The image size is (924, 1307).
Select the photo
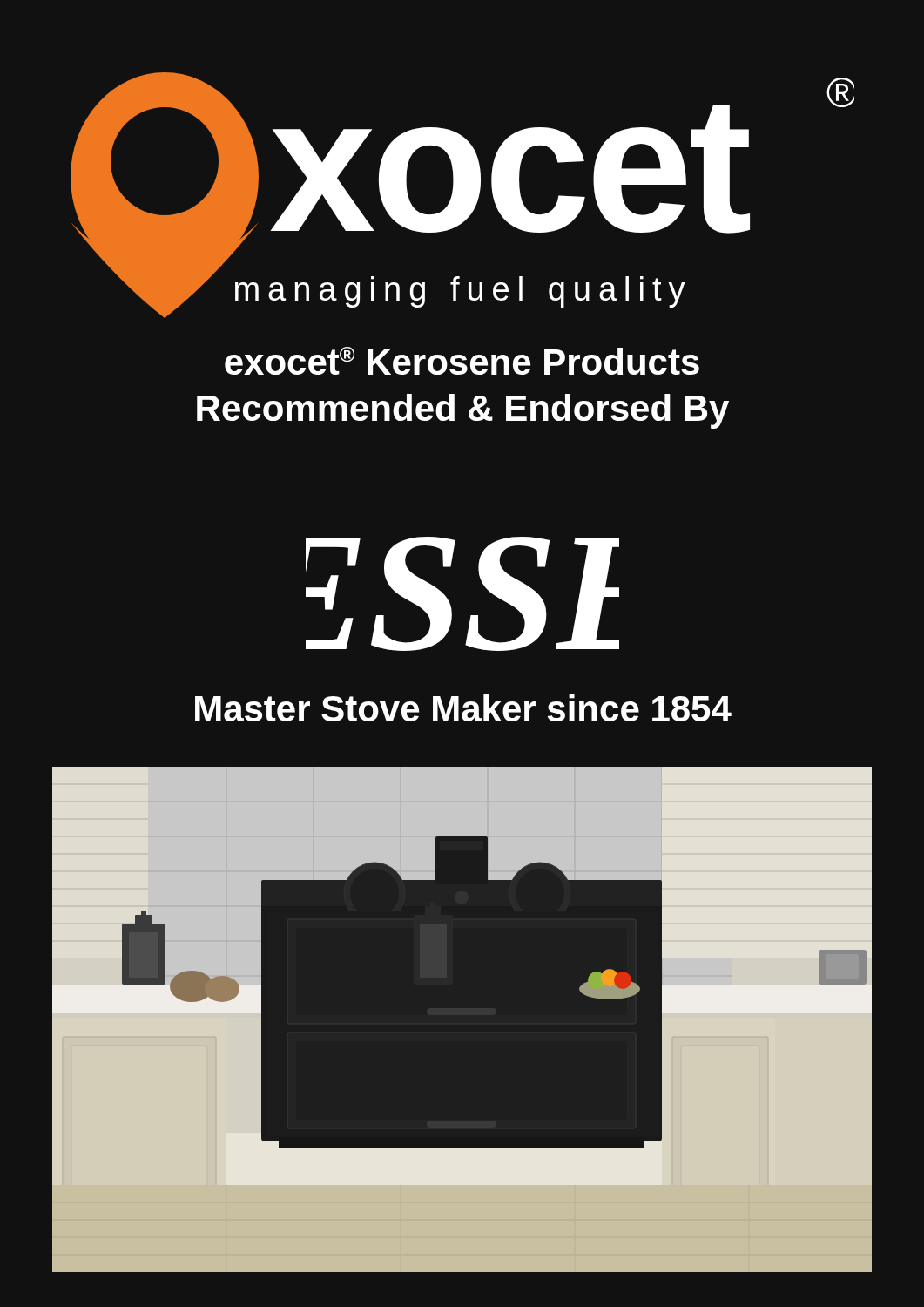[462, 1019]
